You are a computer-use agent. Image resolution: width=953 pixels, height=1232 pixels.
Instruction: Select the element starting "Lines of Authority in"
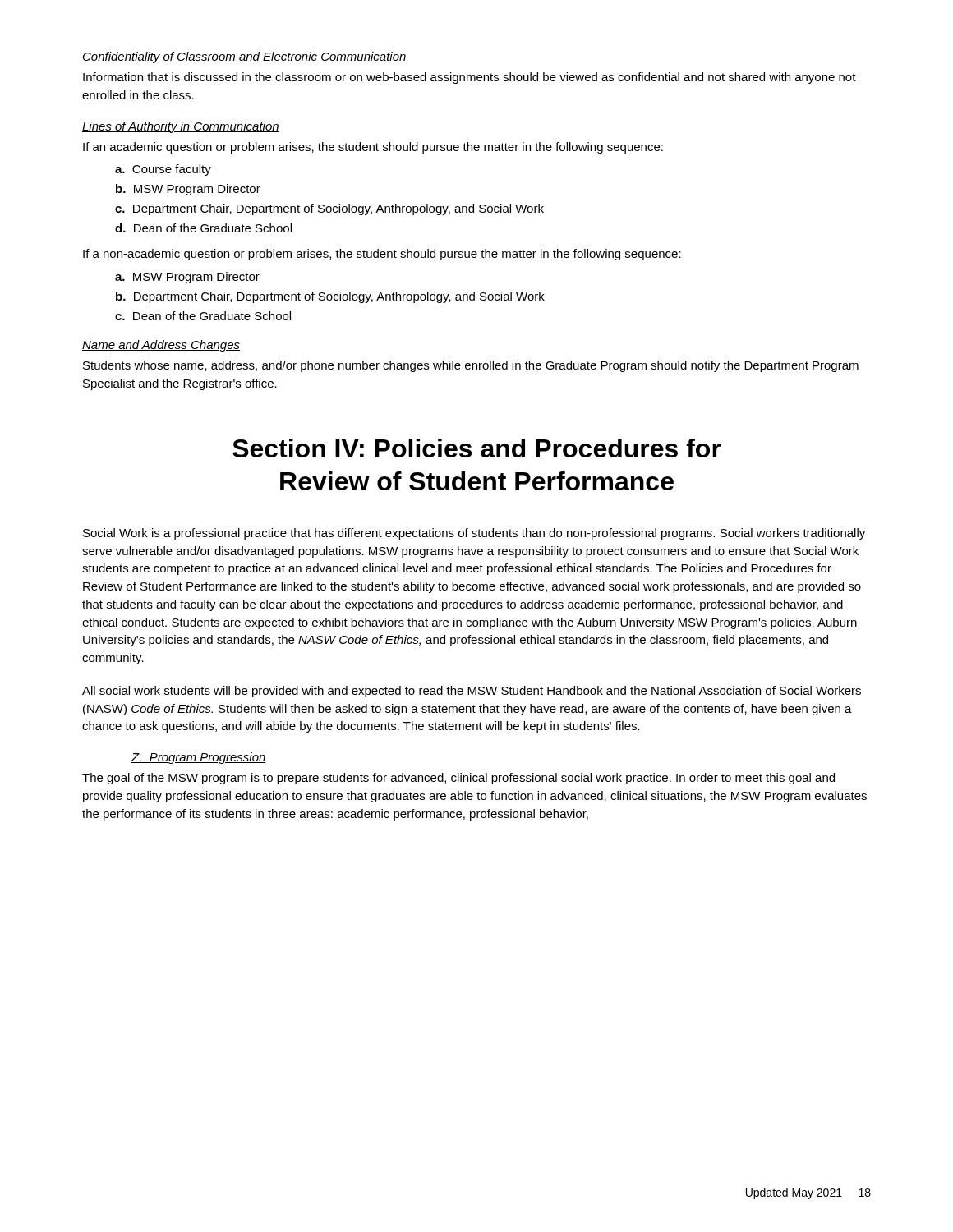[x=181, y=126]
